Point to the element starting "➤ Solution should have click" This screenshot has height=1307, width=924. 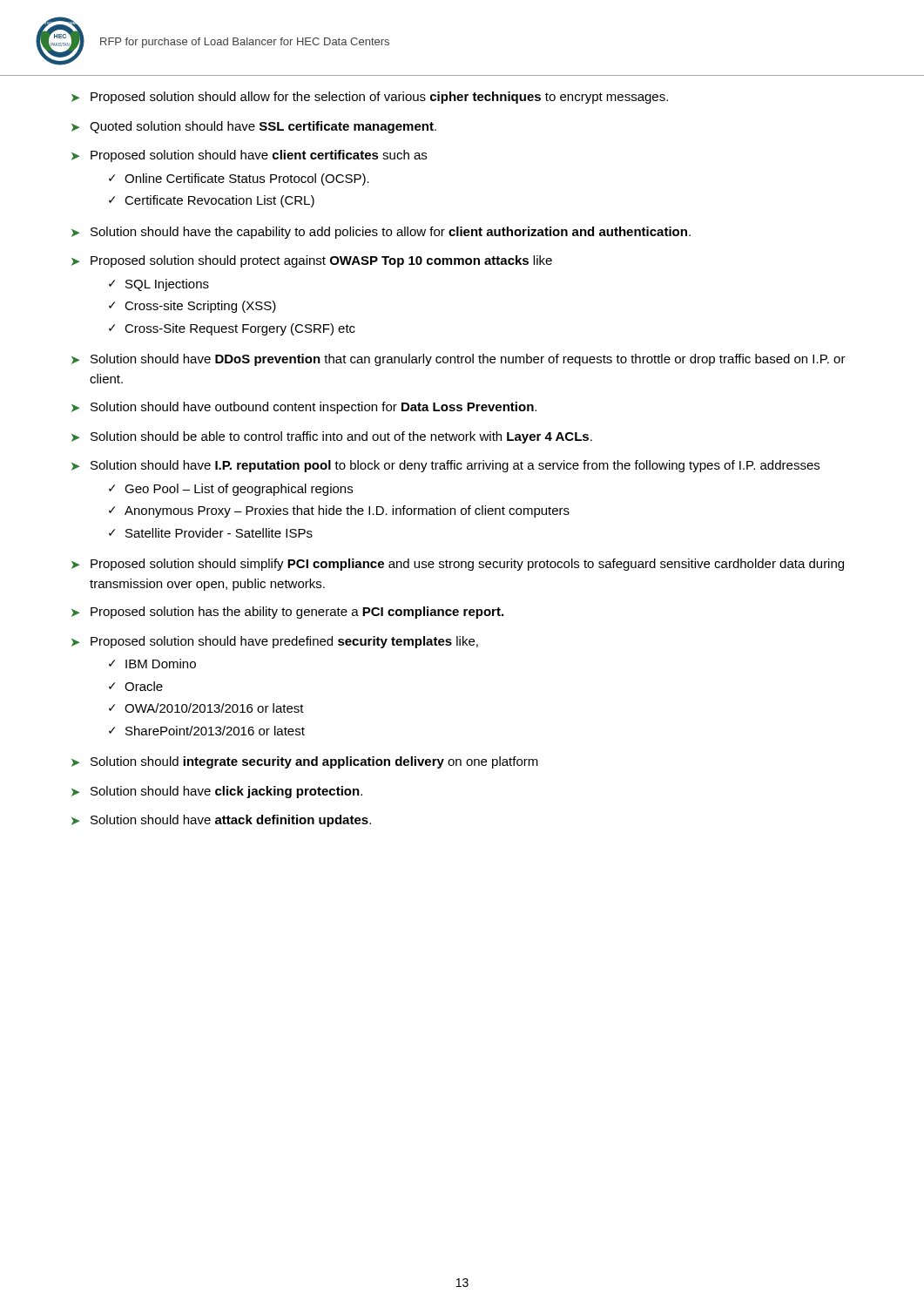[x=217, y=792]
